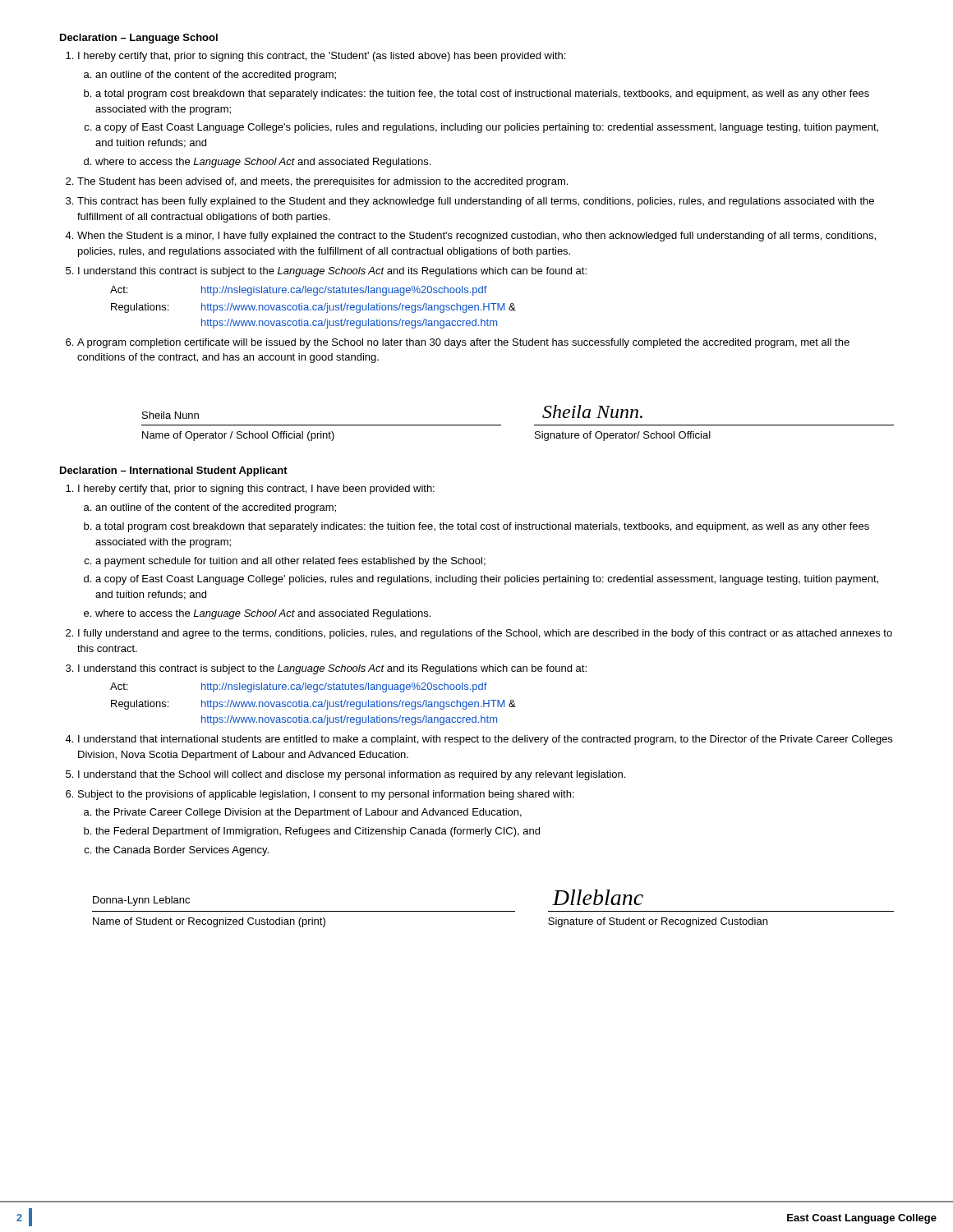This screenshot has height=1232, width=953.
Task: Find the block on this page that starts "The Student has been advised of, and meets,"
Action: (x=323, y=181)
